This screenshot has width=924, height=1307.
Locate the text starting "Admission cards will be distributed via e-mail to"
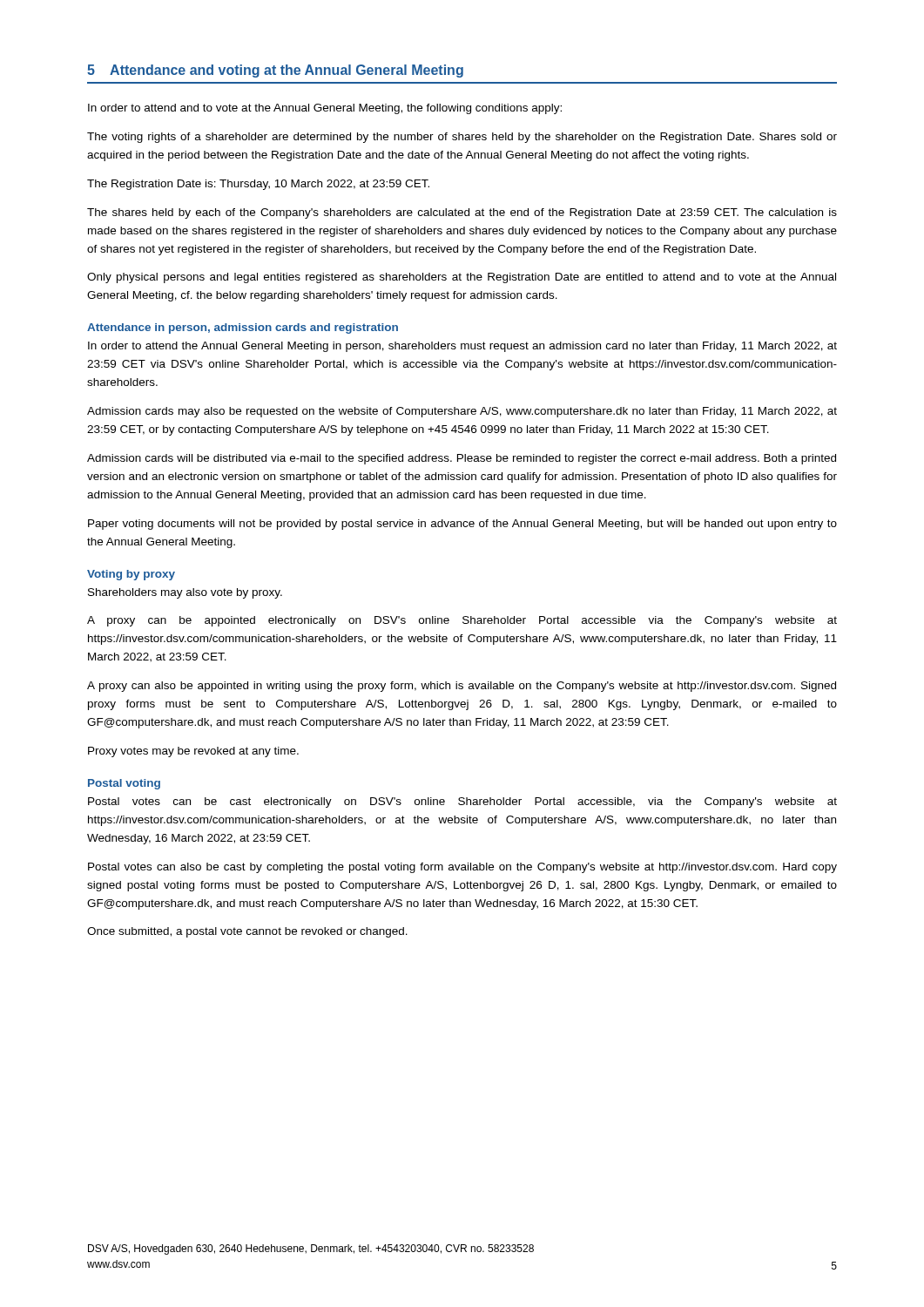pos(462,476)
